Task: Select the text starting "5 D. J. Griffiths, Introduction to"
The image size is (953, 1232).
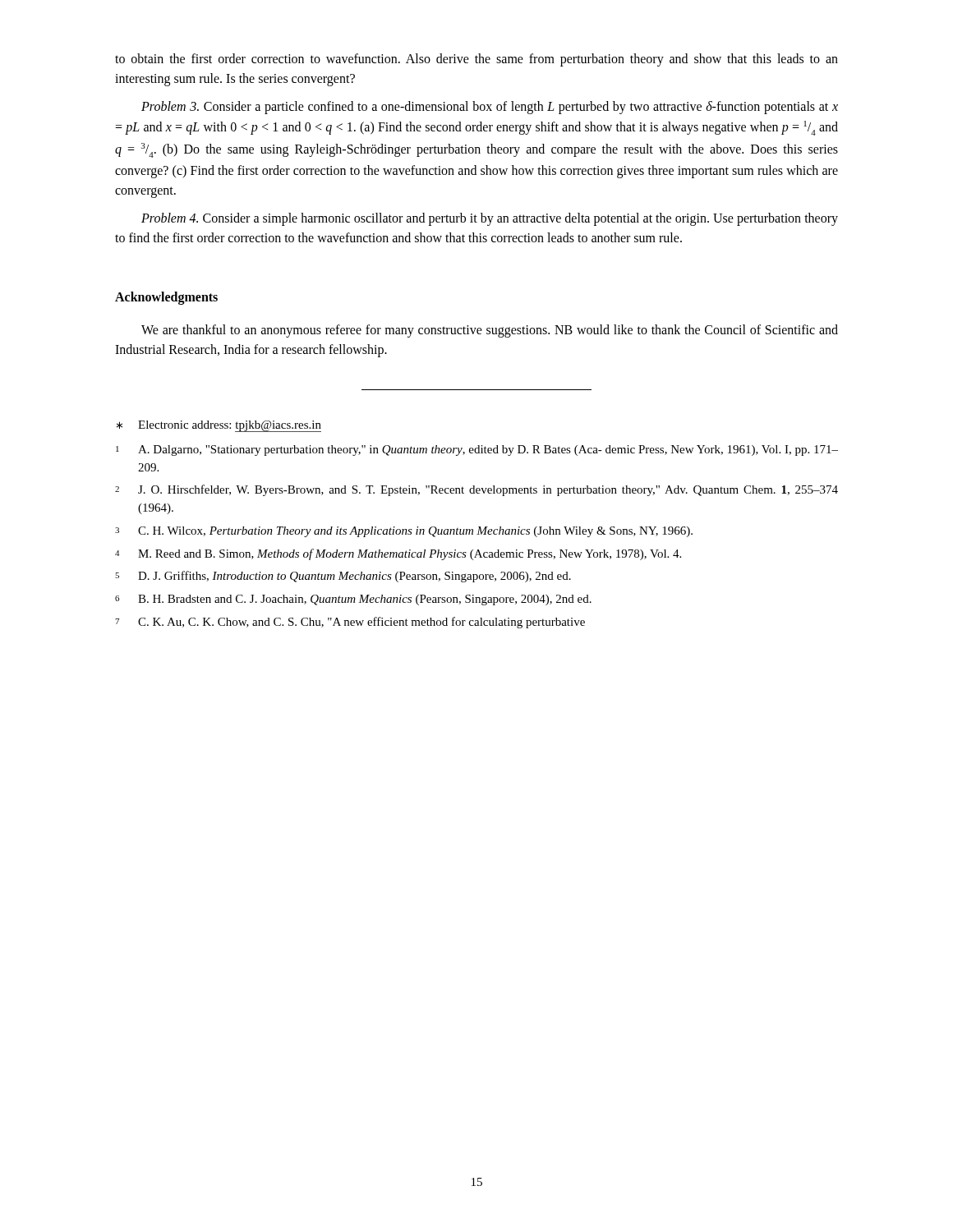Action: point(343,576)
